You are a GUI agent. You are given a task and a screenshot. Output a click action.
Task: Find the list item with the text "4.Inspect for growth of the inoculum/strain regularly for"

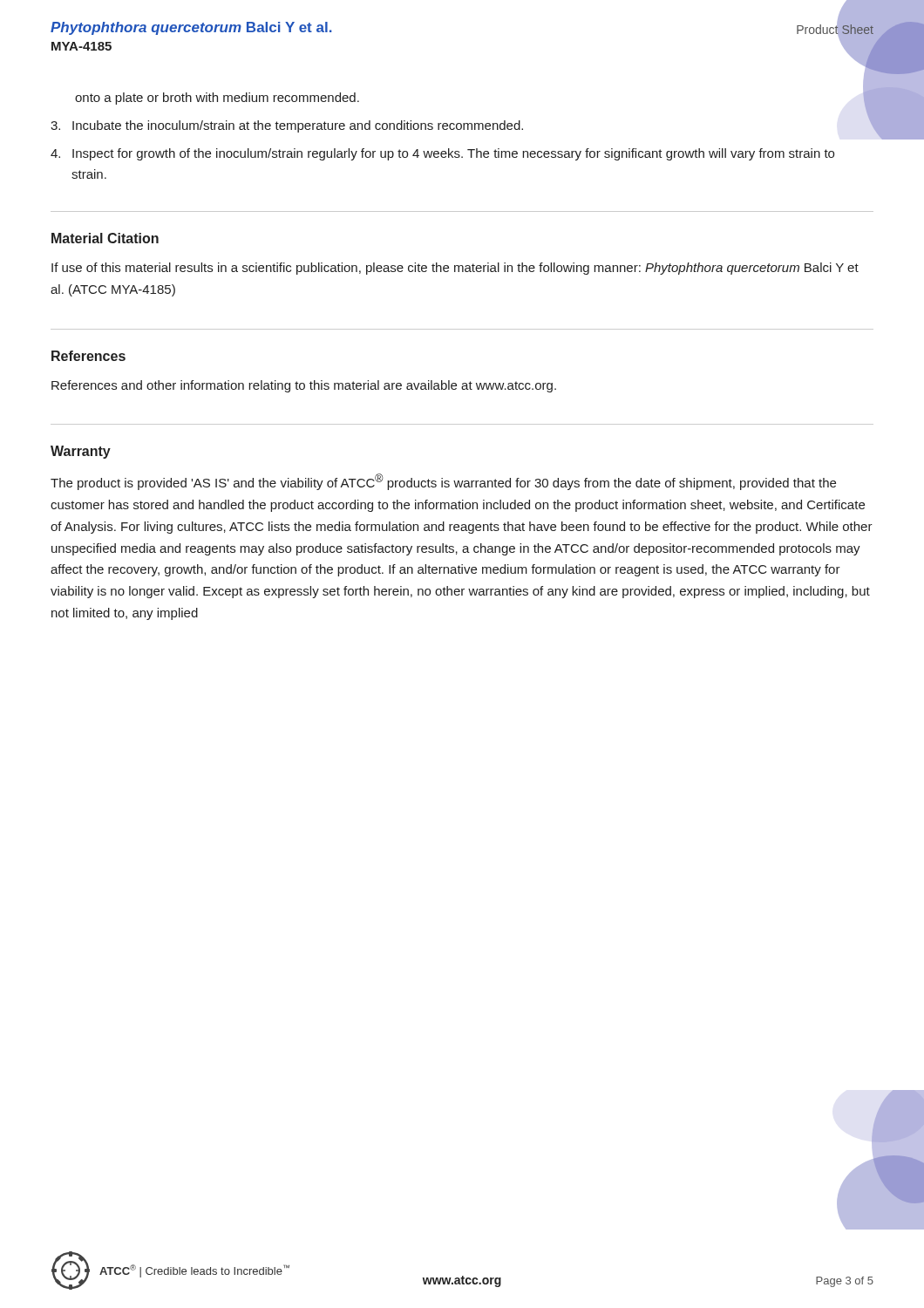460,164
